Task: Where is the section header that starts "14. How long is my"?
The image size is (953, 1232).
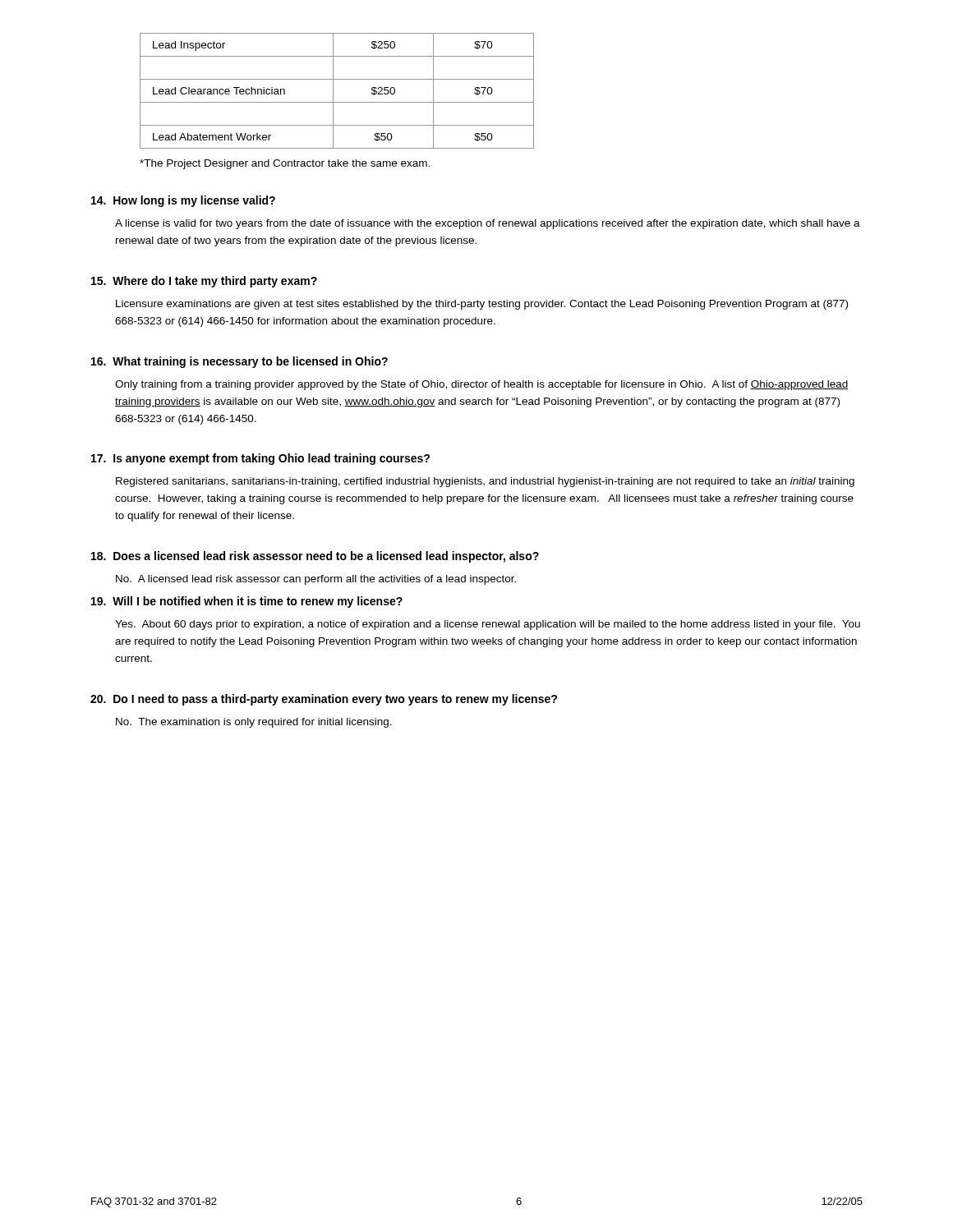Action: [x=183, y=200]
